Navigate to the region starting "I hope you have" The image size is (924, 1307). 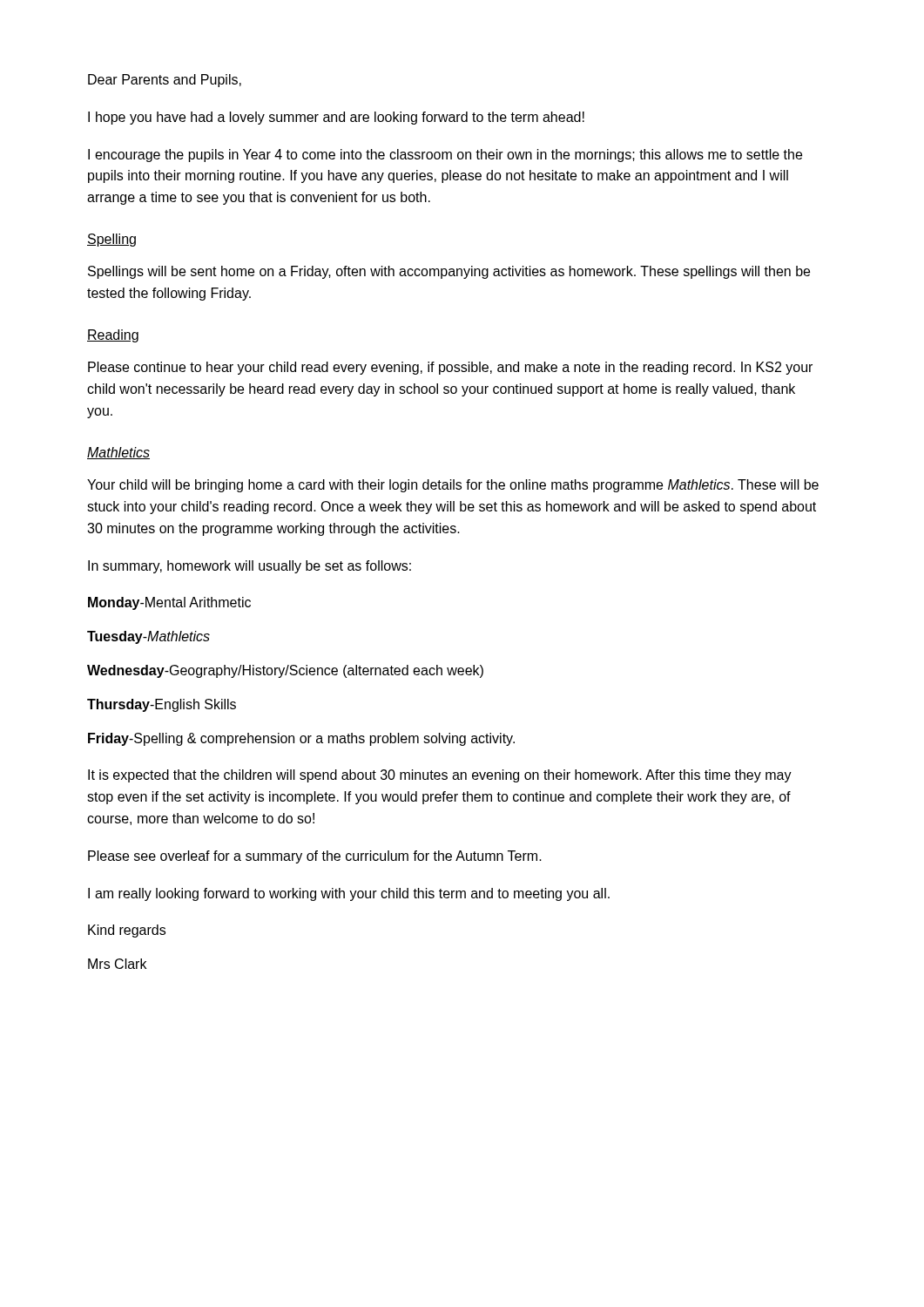tap(336, 117)
